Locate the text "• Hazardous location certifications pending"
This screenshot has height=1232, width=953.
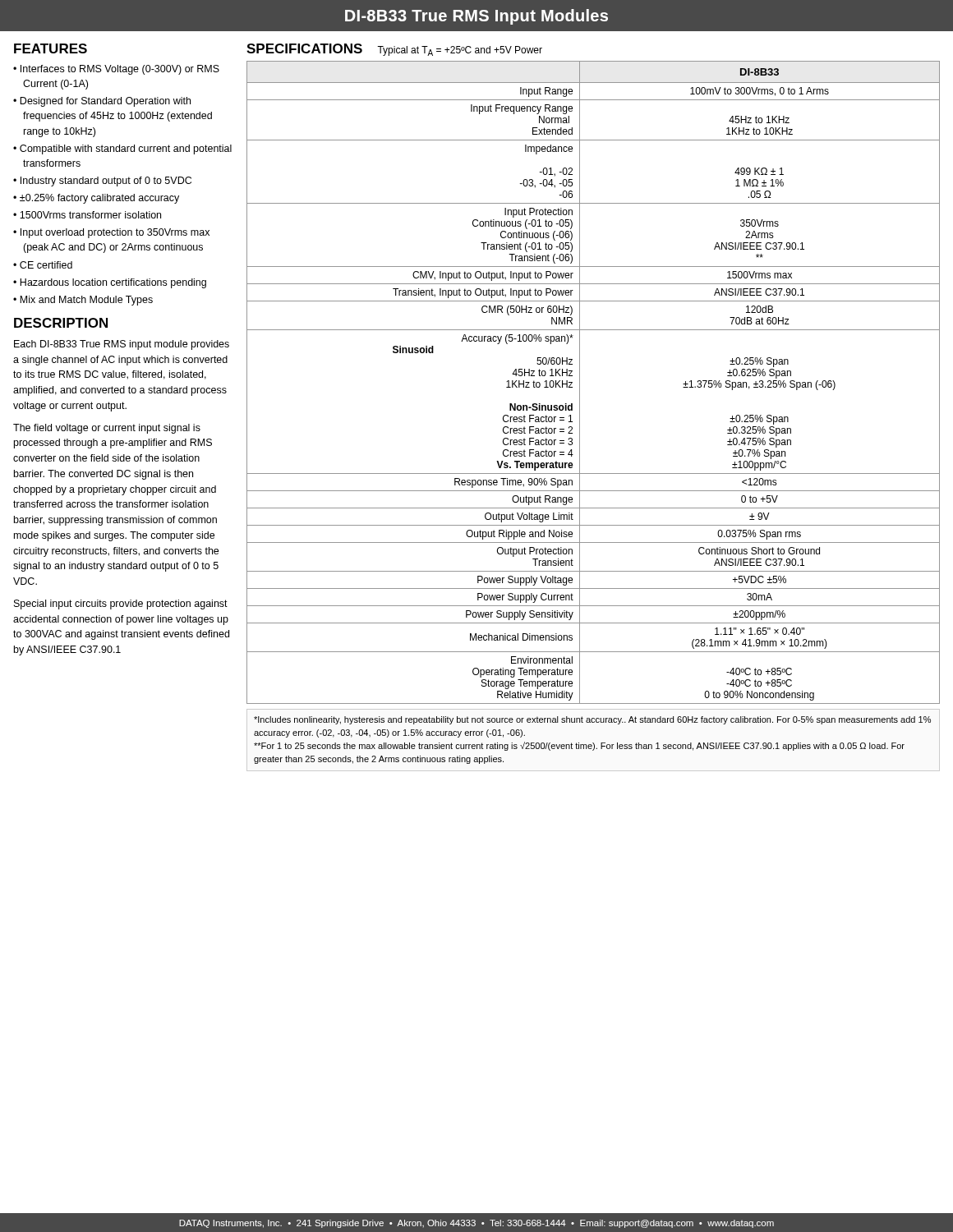tap(110, 282)
